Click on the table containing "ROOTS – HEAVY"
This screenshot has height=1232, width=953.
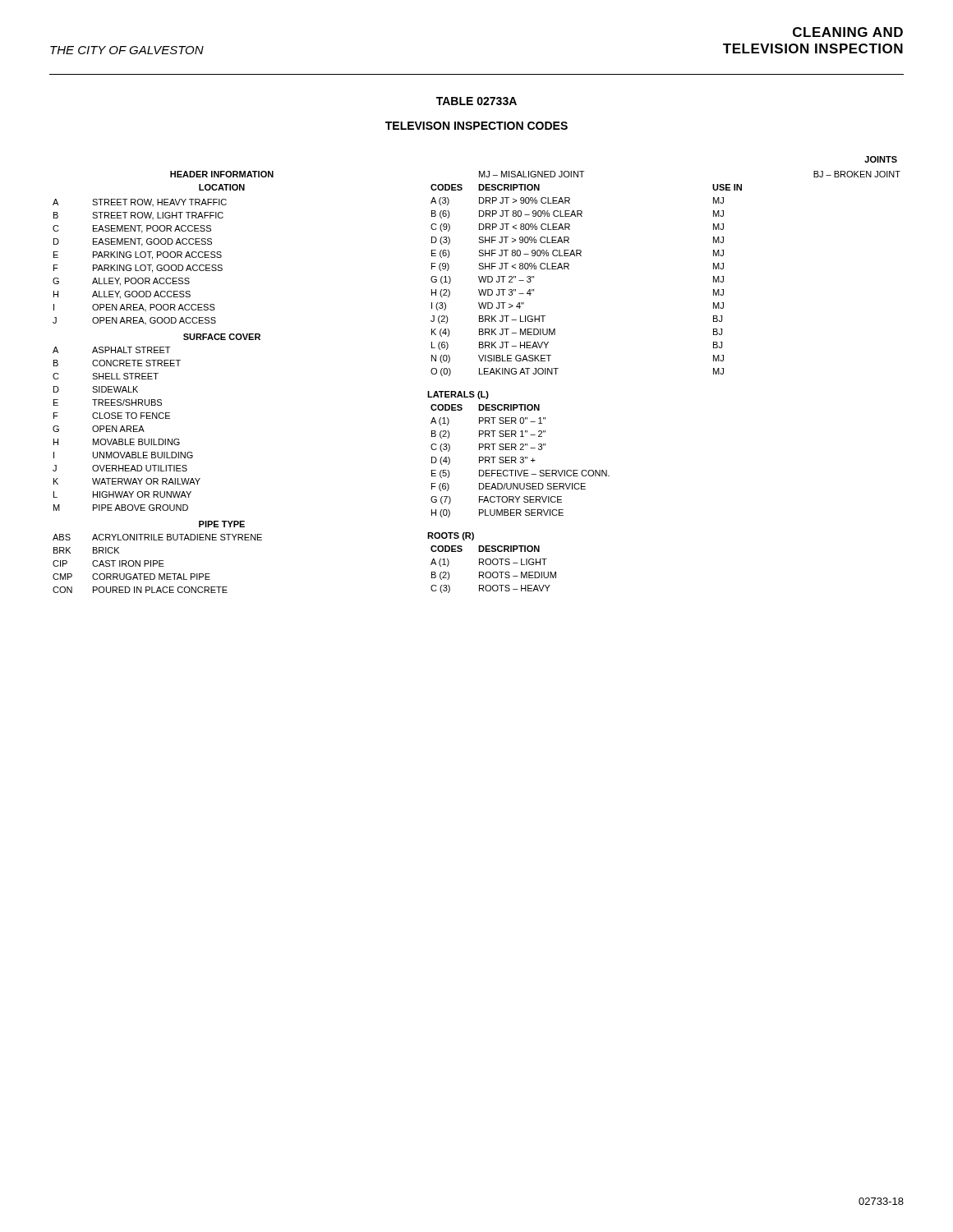coord(665,568)
